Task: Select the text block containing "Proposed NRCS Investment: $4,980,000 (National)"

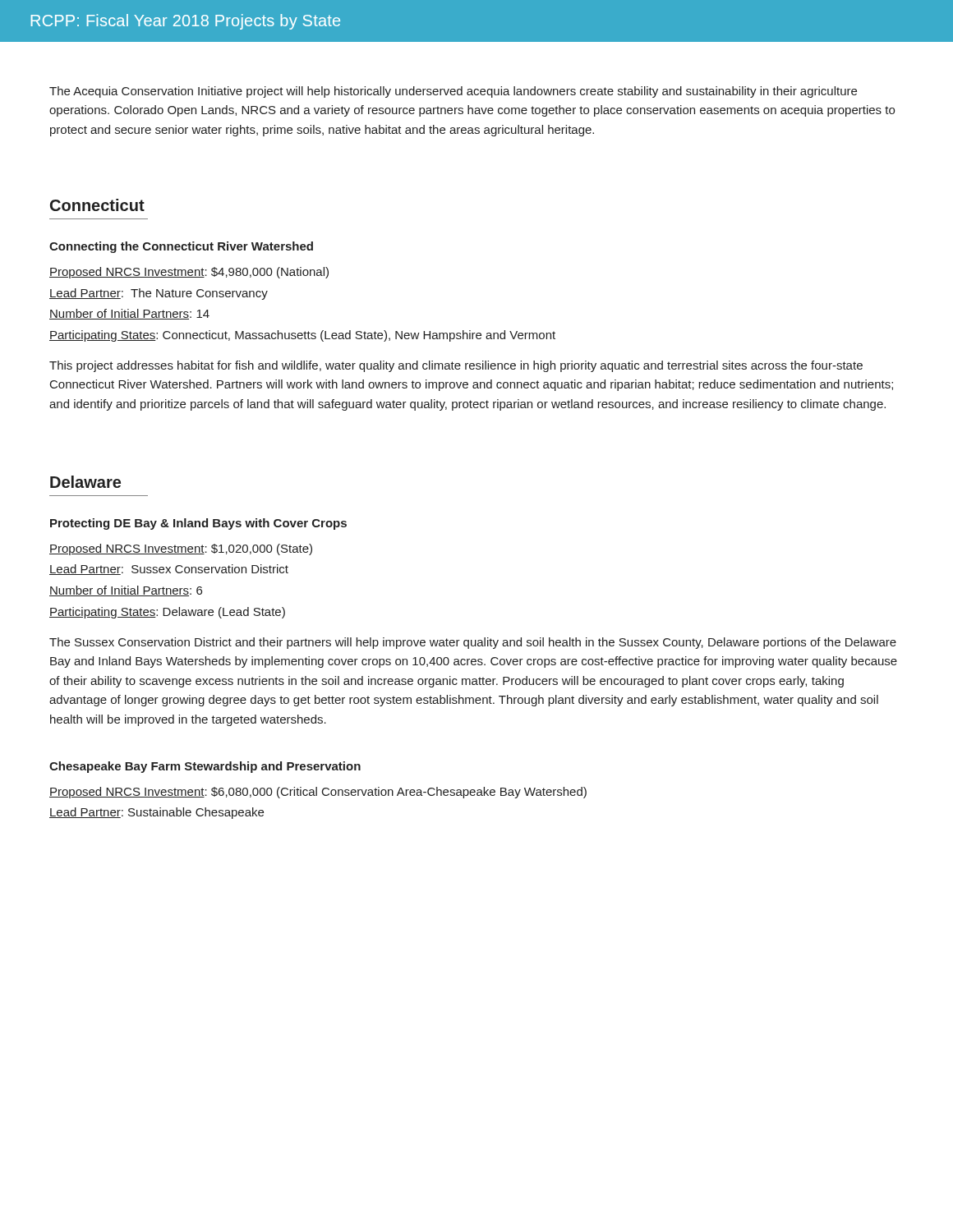Action: [x=189, y=273]
